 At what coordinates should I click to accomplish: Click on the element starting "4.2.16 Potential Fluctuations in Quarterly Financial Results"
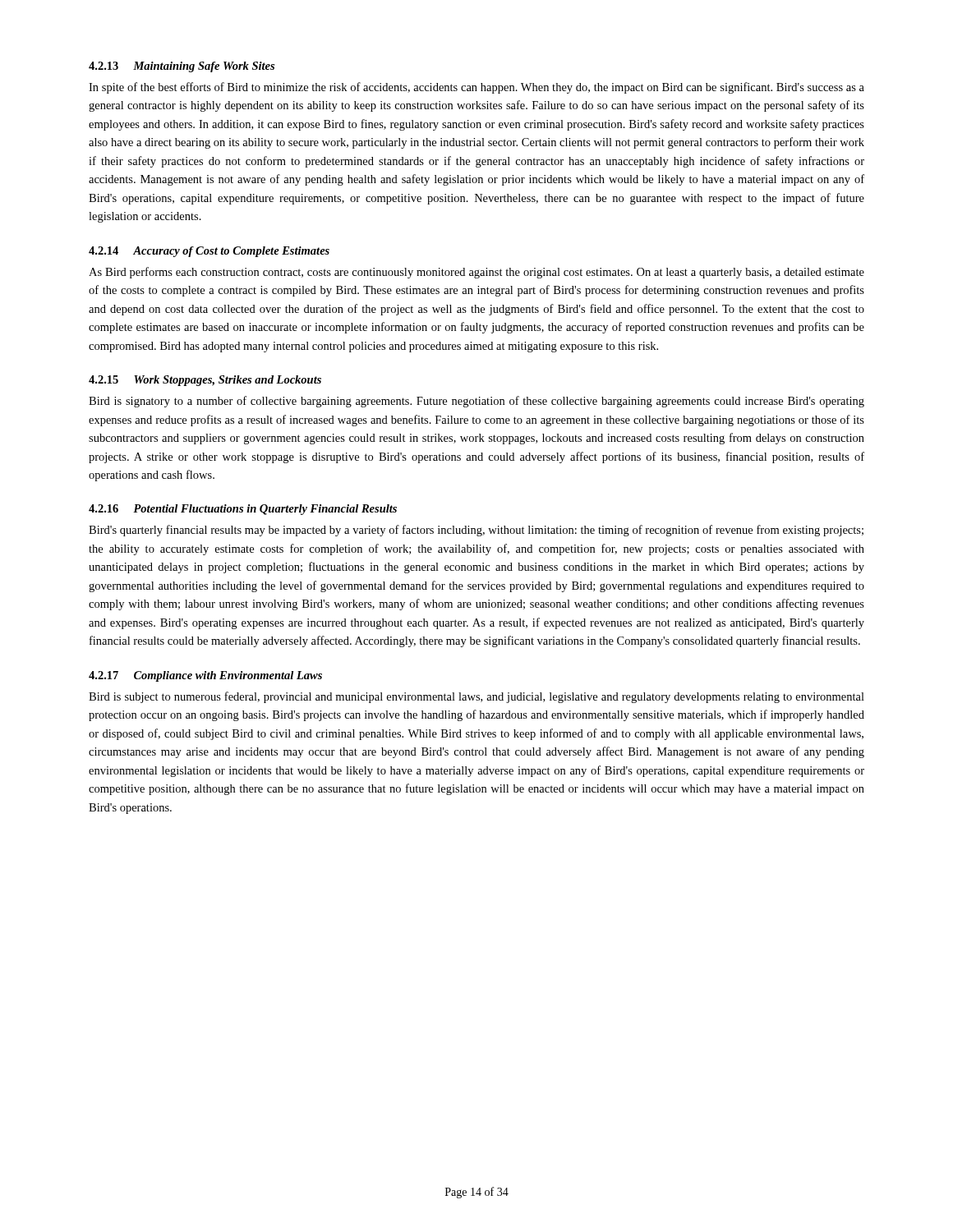[243, 509]
